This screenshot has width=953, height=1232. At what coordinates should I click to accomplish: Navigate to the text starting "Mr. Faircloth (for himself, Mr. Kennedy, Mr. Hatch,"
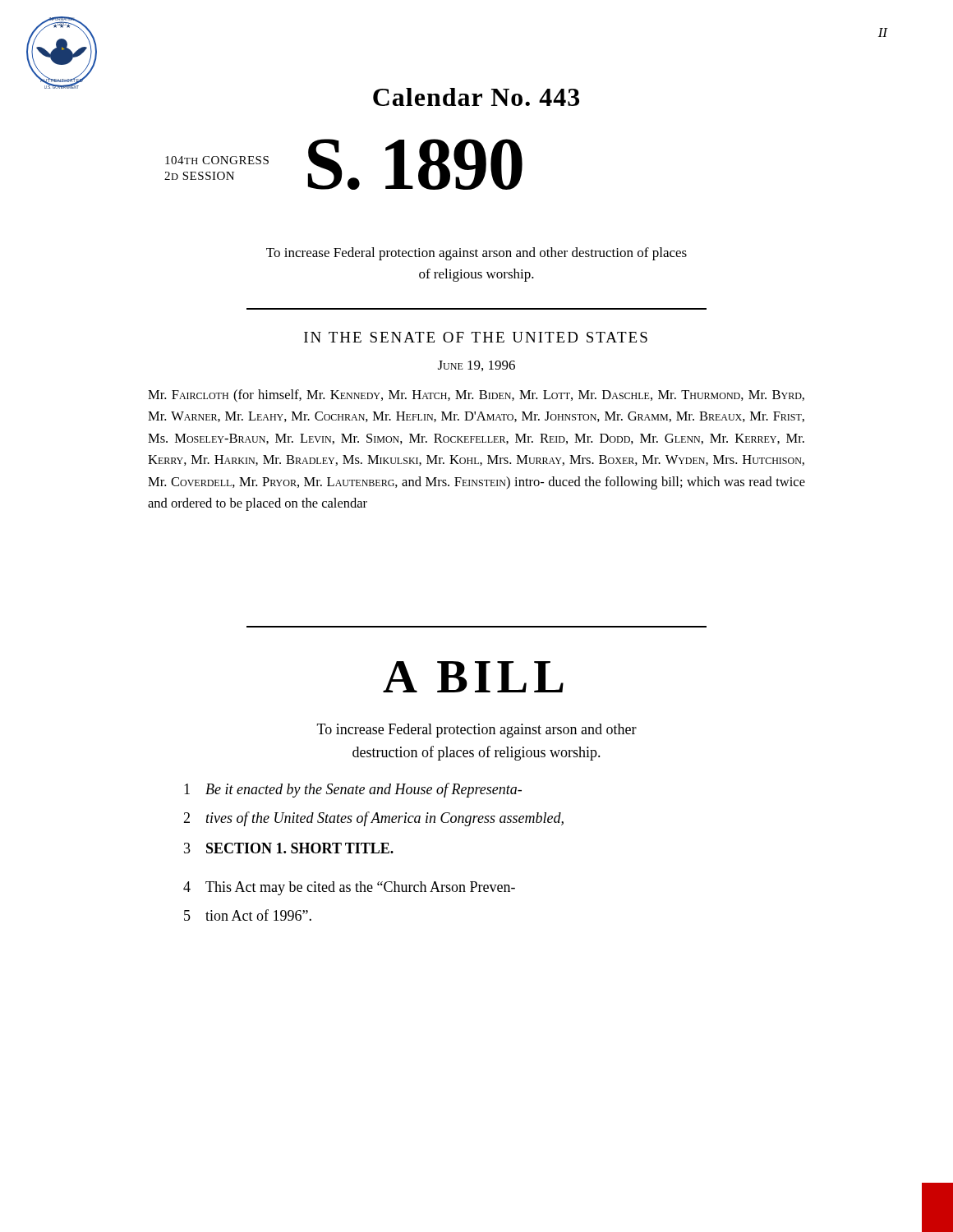click(476, 449)
